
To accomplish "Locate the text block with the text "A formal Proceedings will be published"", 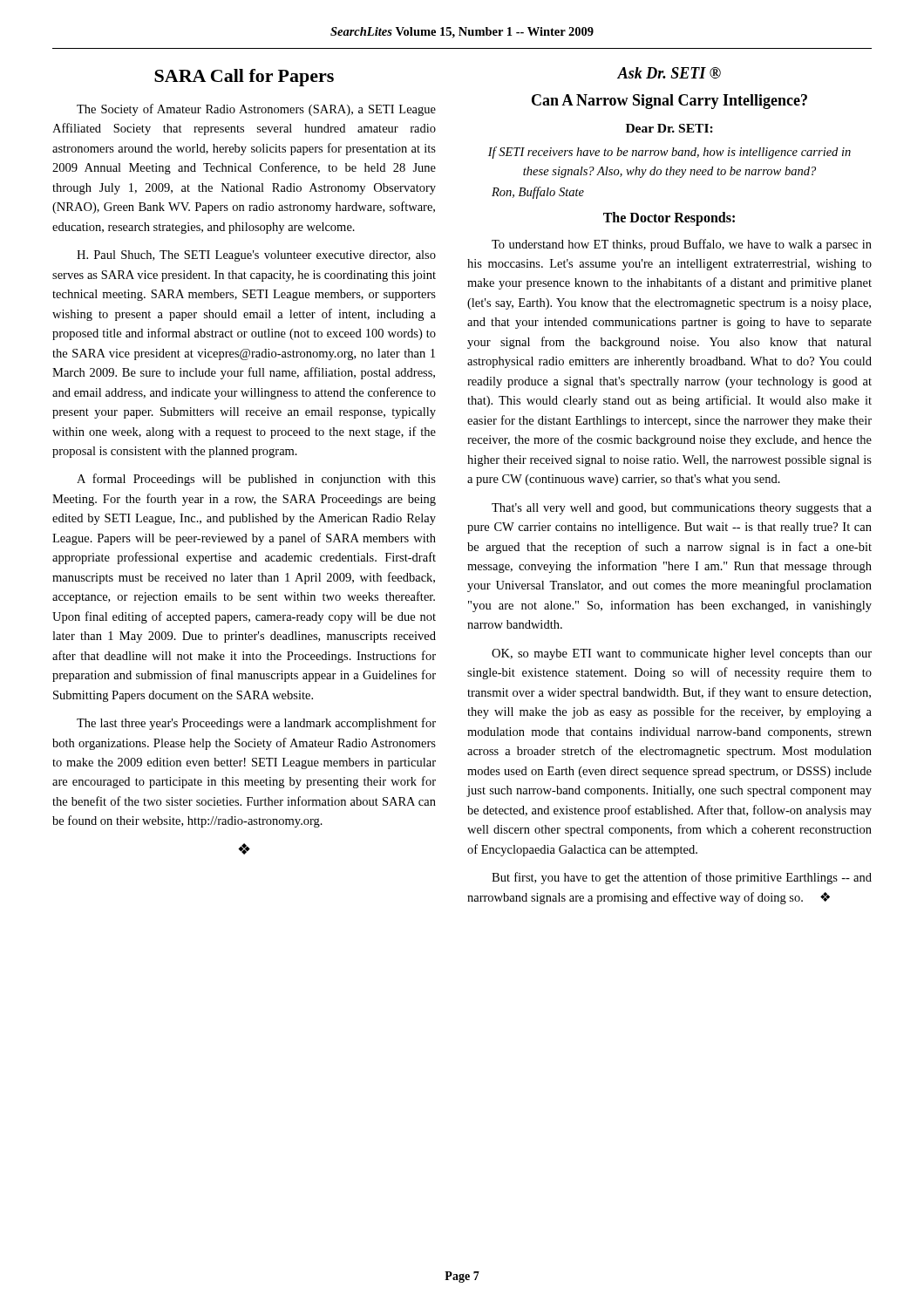I will tap(244, 587).
